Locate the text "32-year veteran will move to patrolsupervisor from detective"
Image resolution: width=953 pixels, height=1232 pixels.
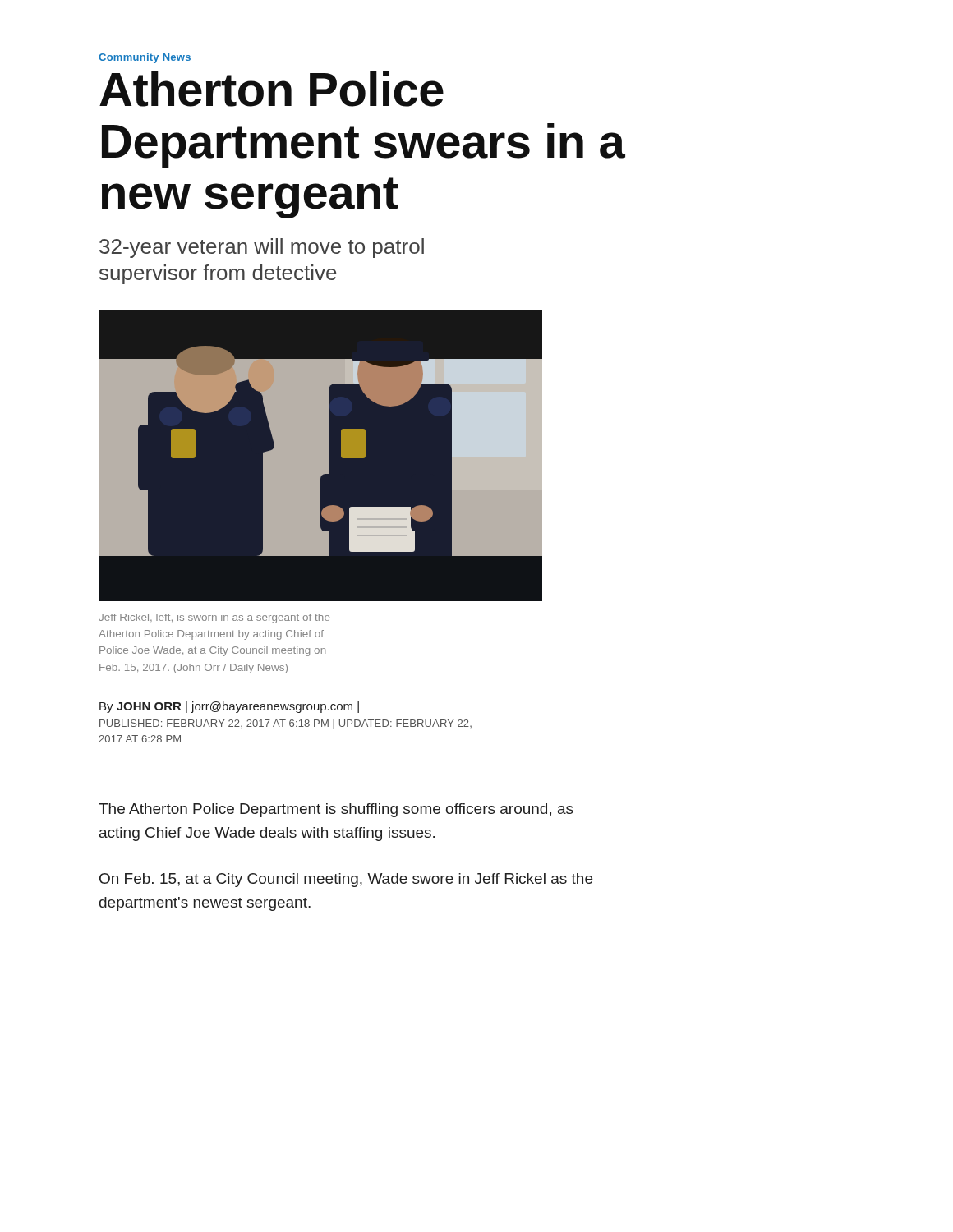point(262,248)
